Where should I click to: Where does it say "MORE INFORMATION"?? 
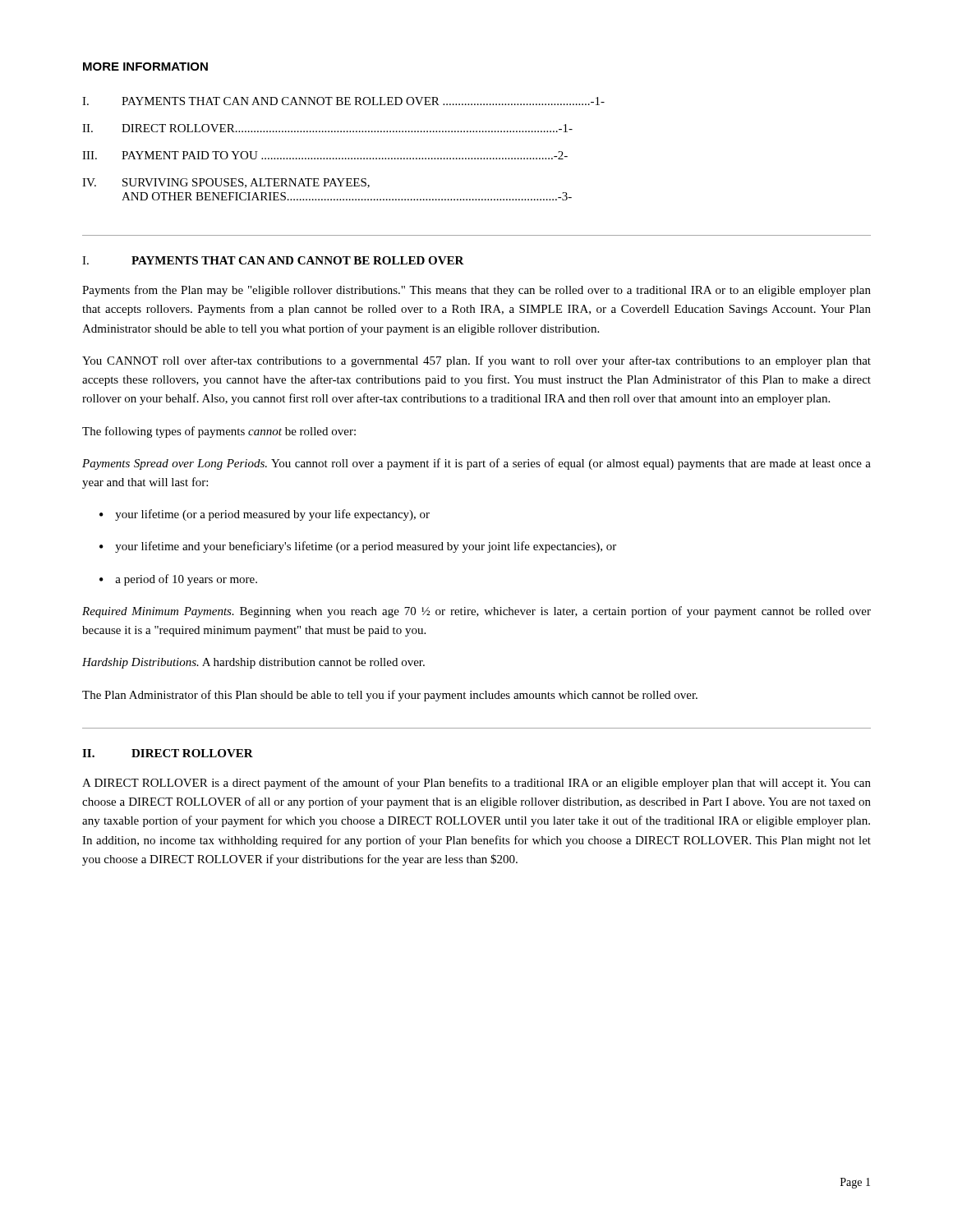145,66
